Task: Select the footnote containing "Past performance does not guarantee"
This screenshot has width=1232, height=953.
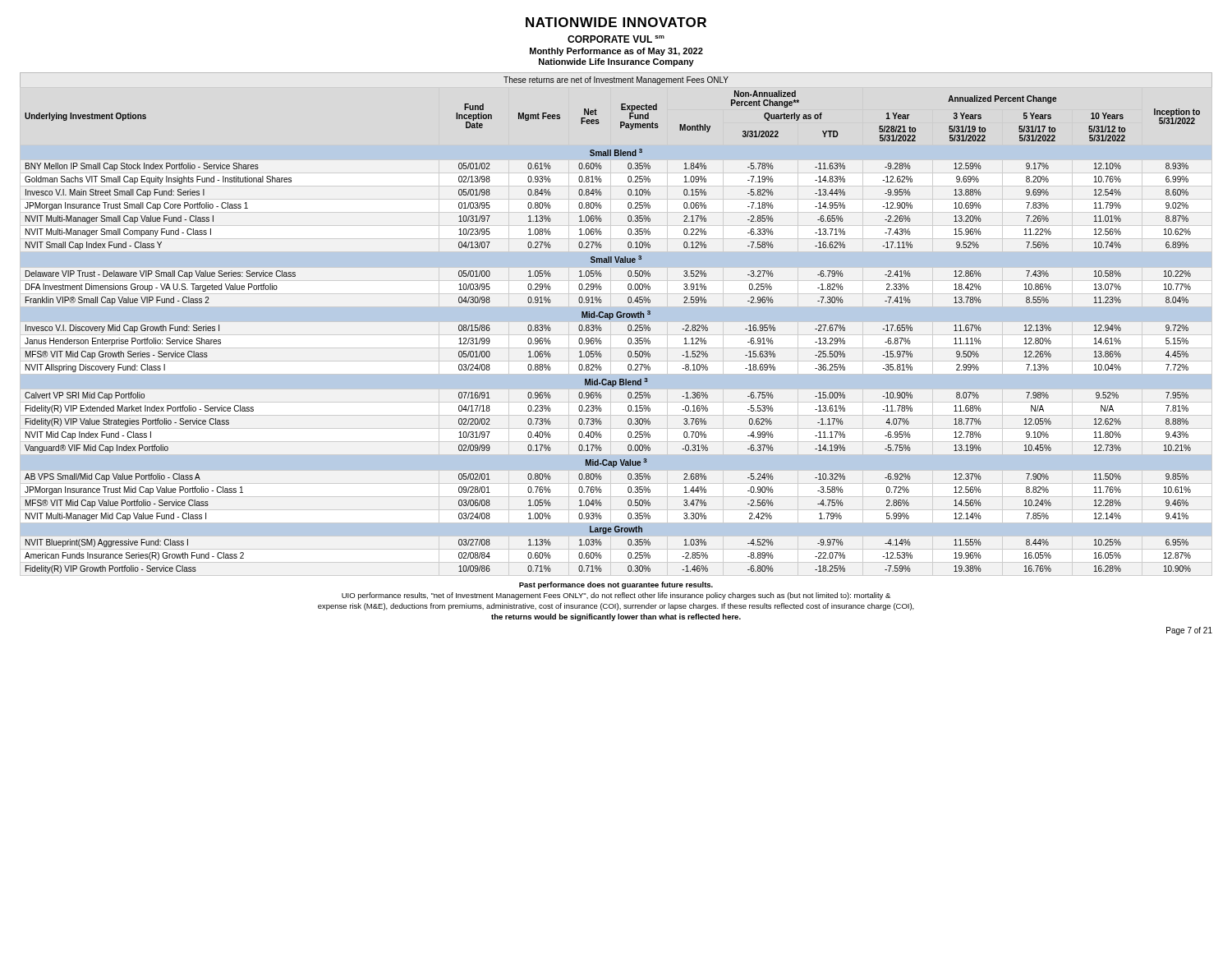Action: point(616,600)
